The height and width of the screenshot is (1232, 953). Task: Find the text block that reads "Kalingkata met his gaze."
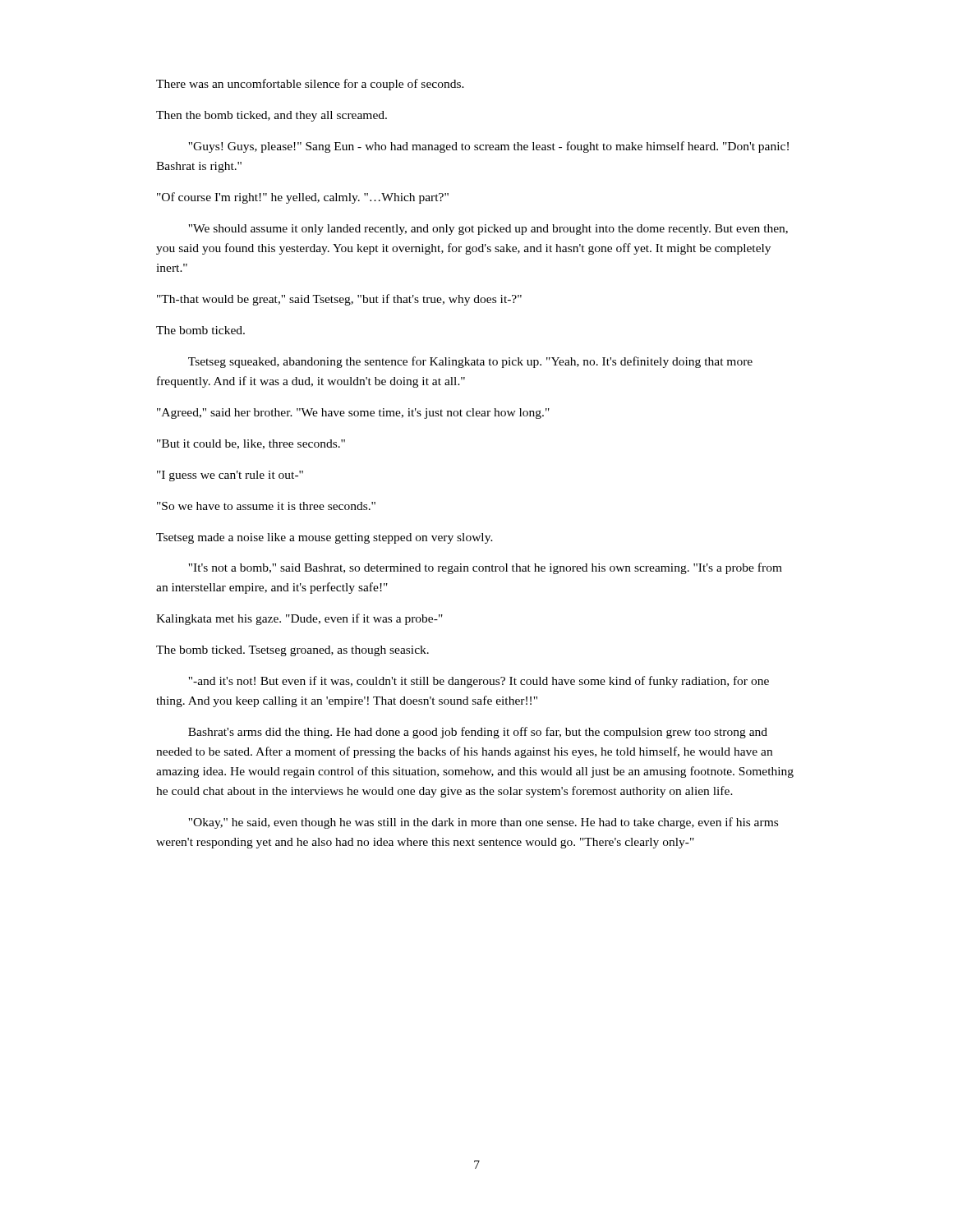(x=299, y=619)
